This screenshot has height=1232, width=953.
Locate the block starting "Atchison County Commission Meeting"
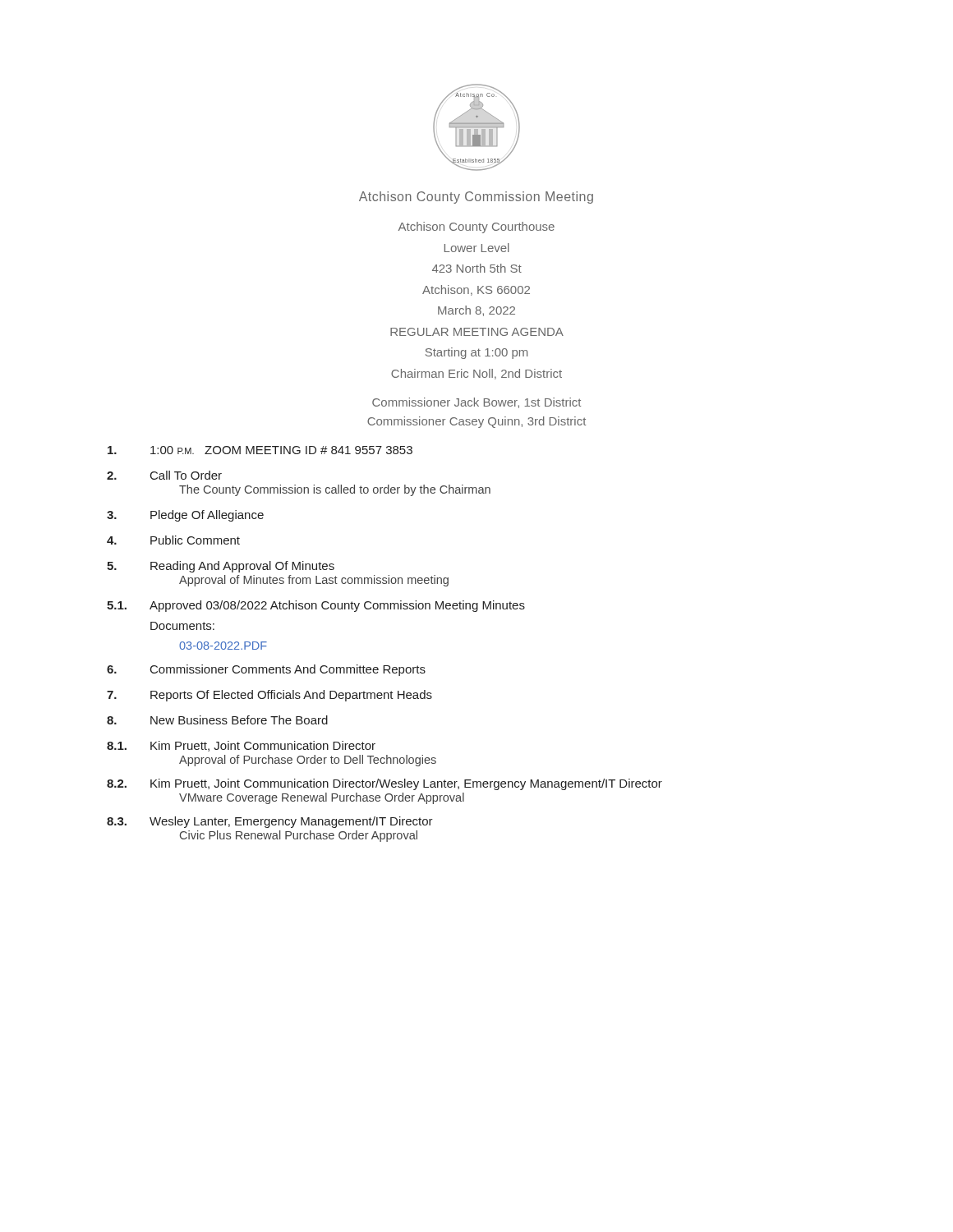click(x=476, y=197)
